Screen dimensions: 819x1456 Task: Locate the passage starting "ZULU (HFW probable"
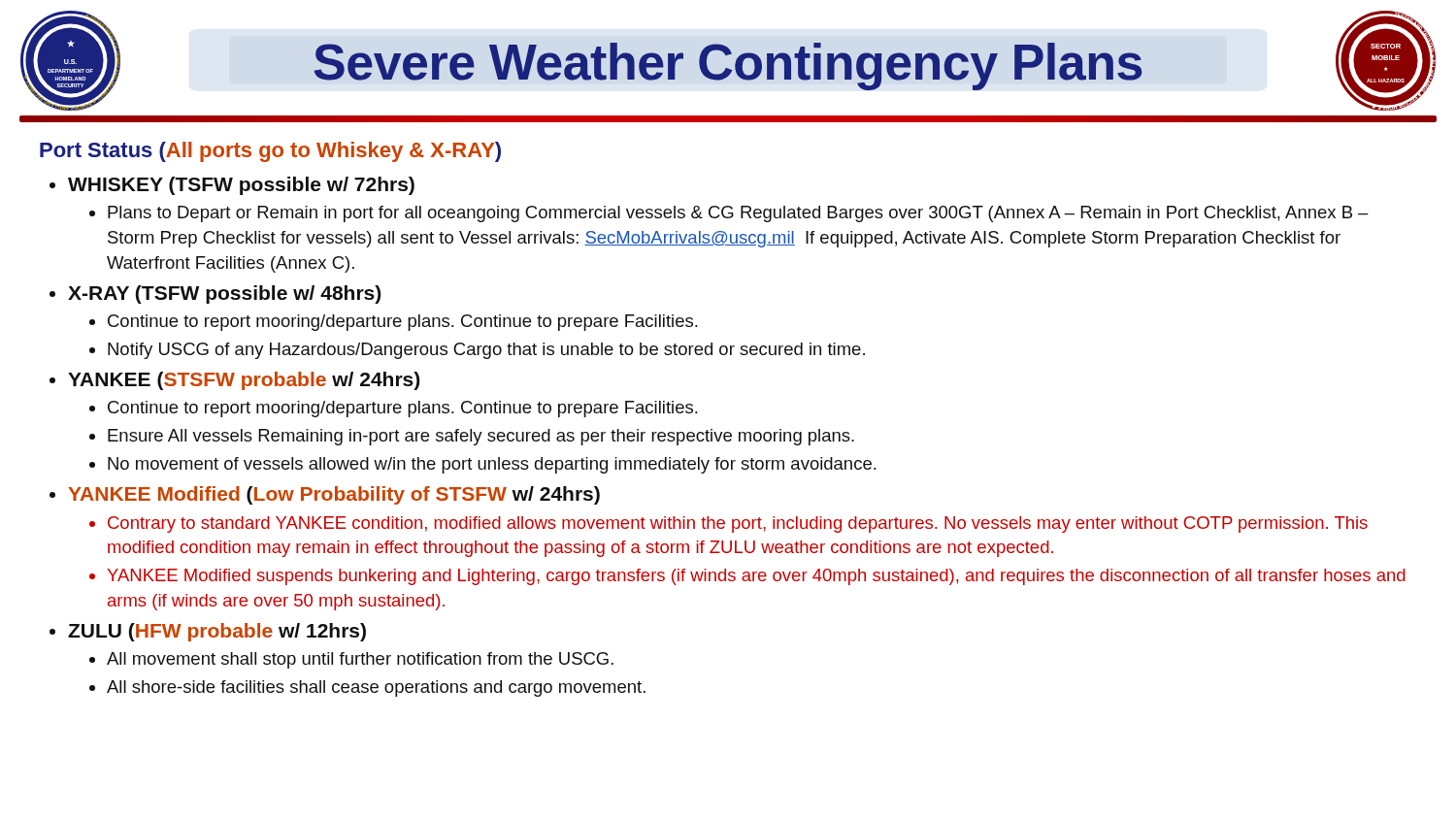217,632
